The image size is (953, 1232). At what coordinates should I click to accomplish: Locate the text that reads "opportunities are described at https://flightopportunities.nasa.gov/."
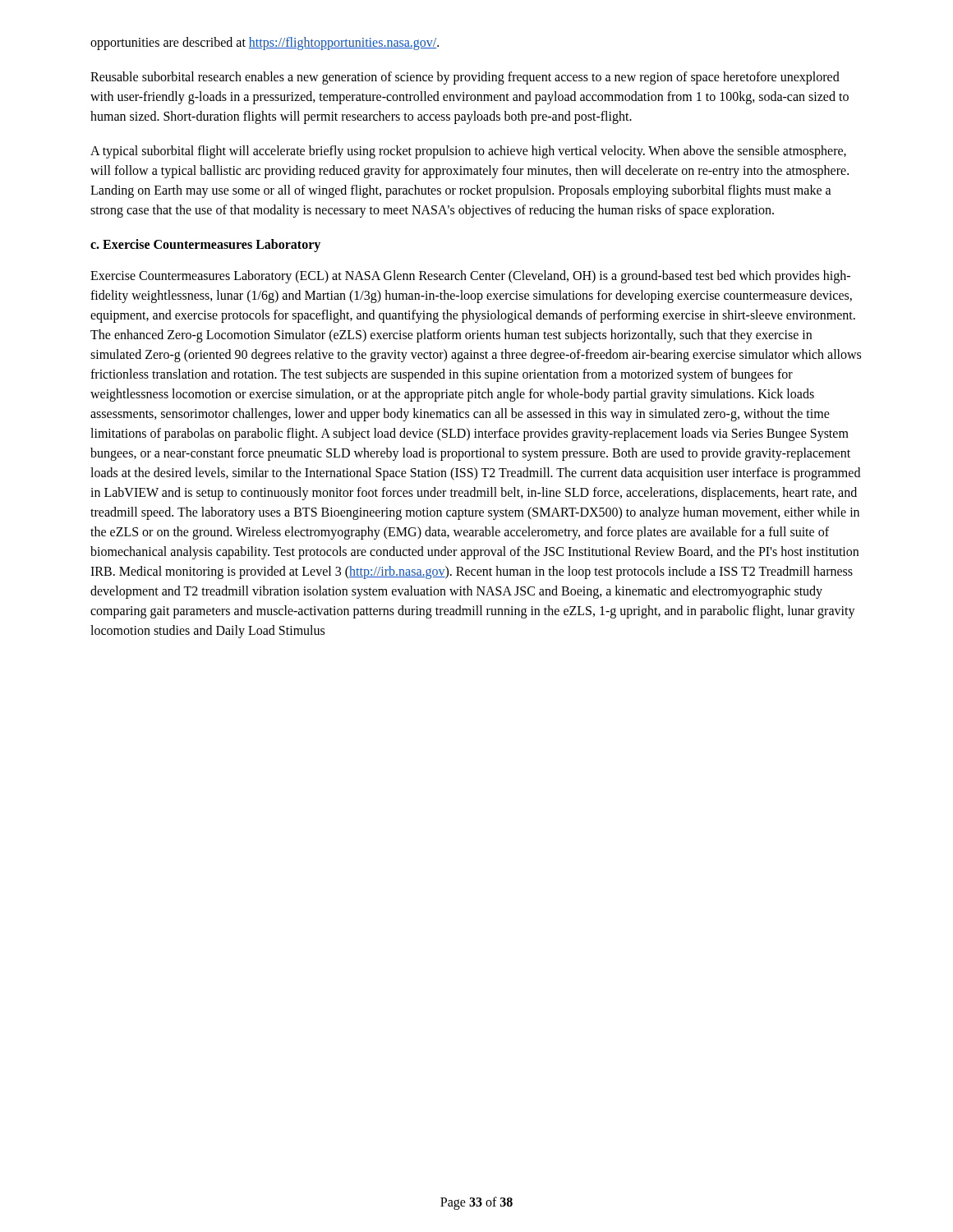[x=265, y=42]
